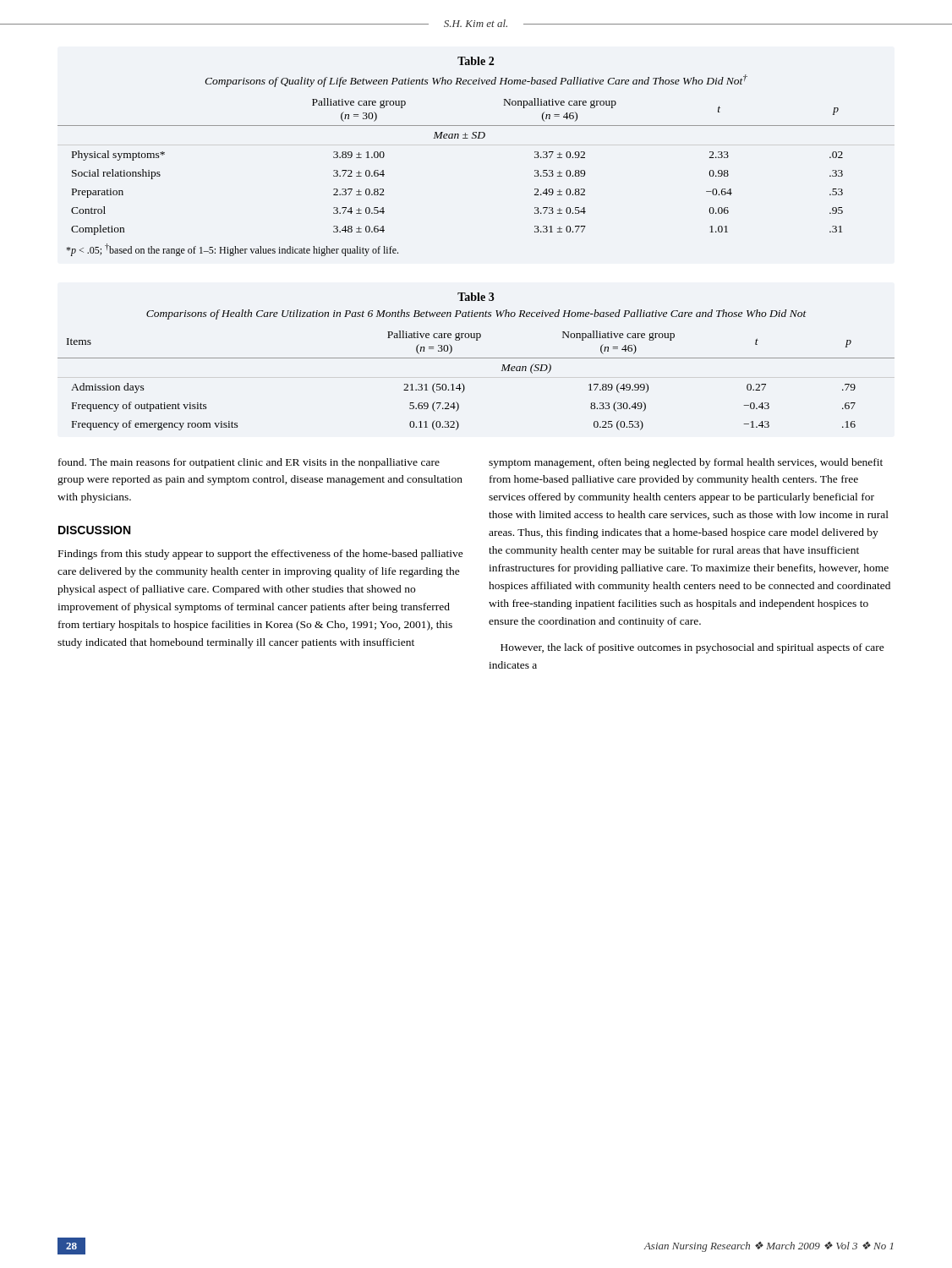Screen dimensions: 1268x952
Task: Navigate to the passage starting "found. The main reasons for outpatient clinic"
Action: tap(260, 479)
